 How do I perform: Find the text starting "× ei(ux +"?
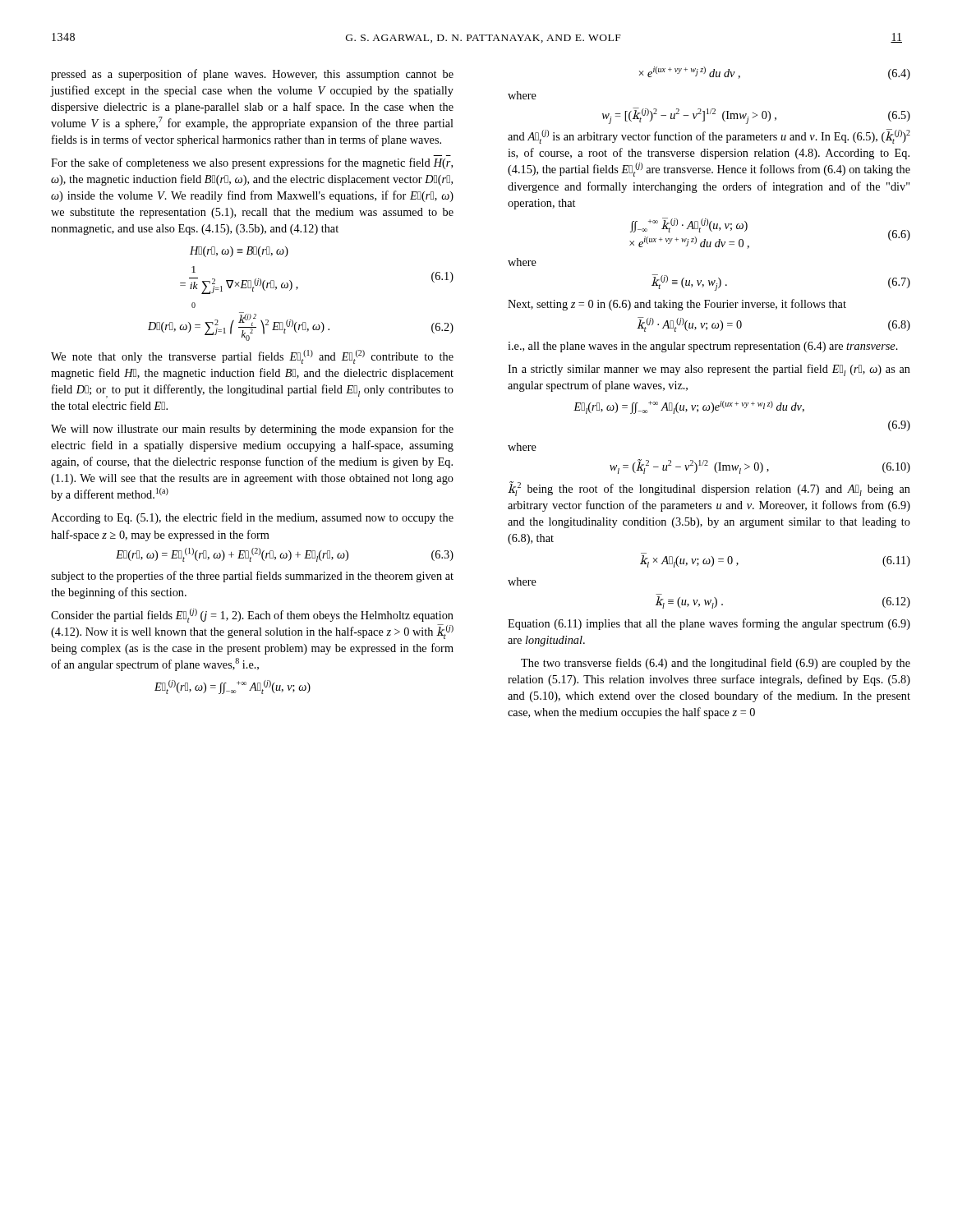click(x=711, y=74)
